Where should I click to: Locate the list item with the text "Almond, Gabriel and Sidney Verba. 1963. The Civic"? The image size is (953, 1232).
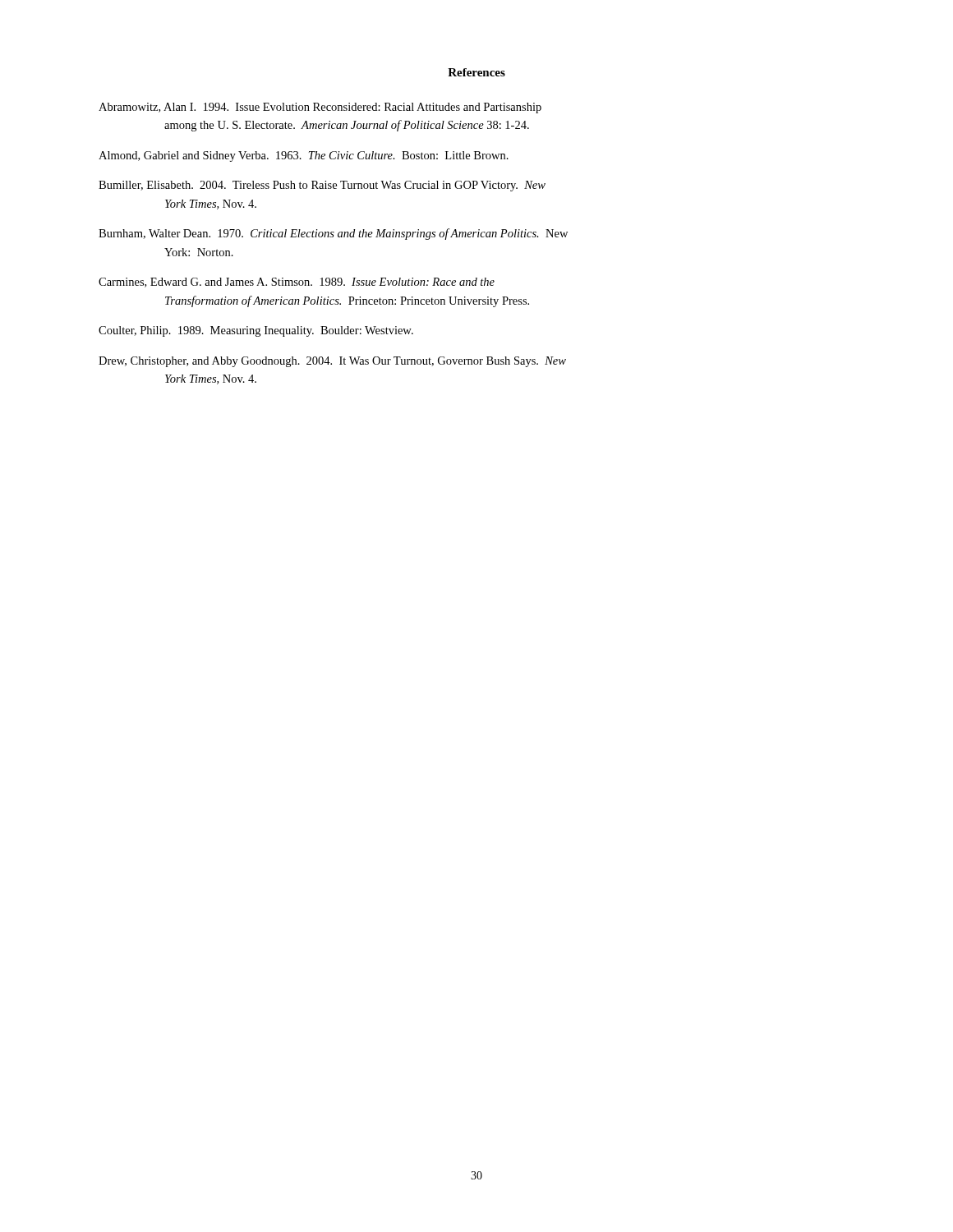(304, 155)
